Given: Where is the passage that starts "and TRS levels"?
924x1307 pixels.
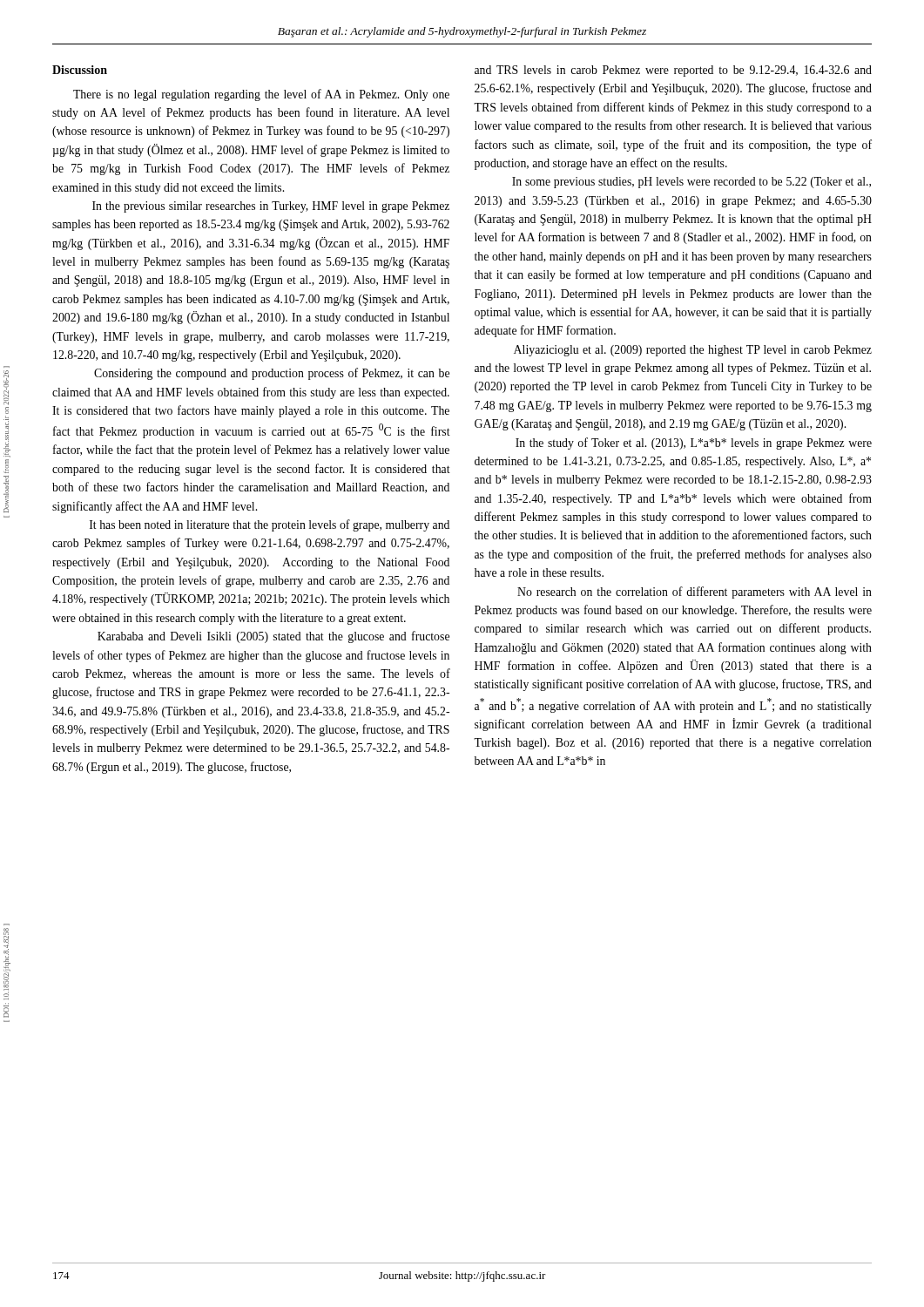Looking at the screenshot, I should 673,117.
